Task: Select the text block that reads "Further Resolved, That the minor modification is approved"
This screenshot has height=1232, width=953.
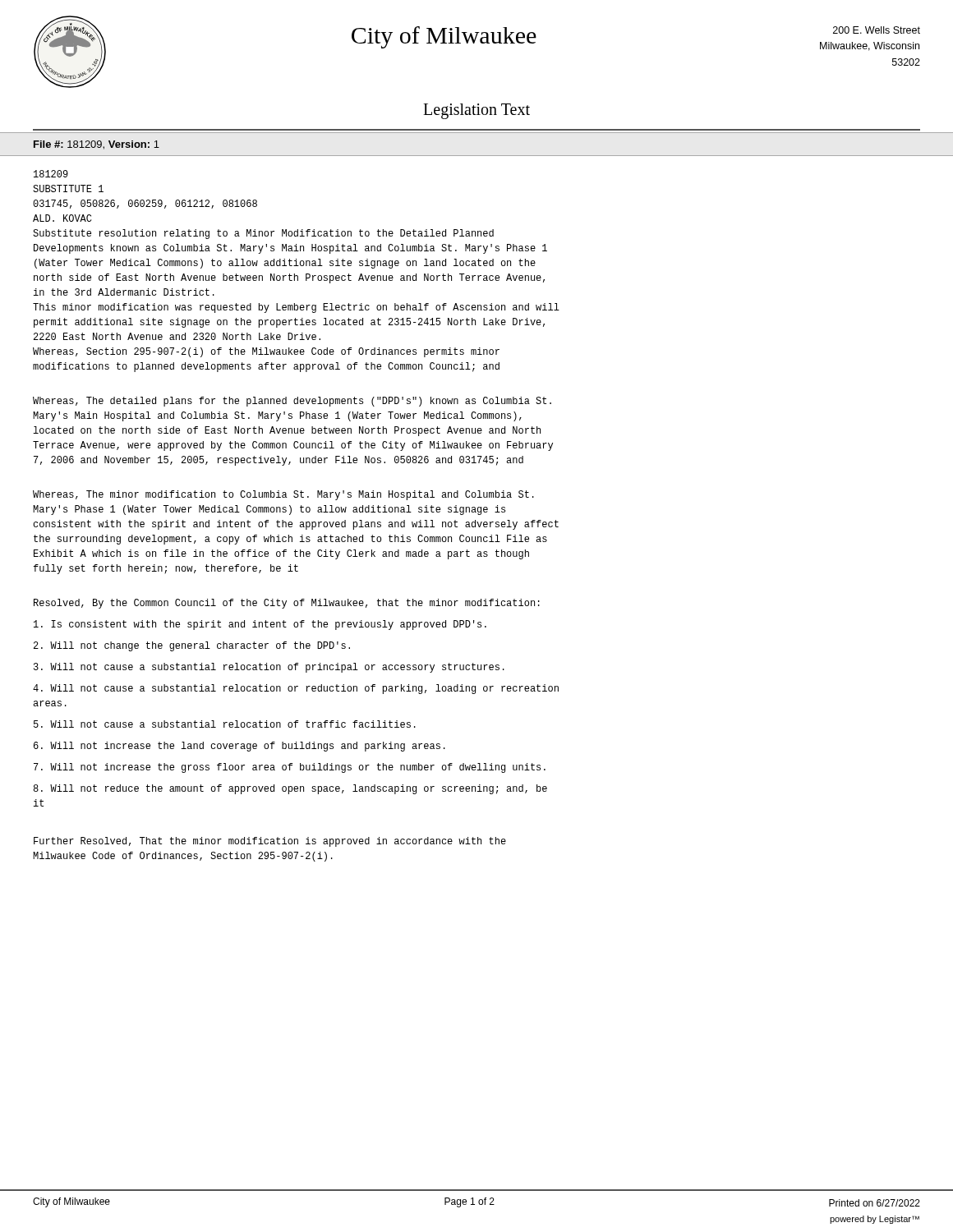Action: pos(270,849)
